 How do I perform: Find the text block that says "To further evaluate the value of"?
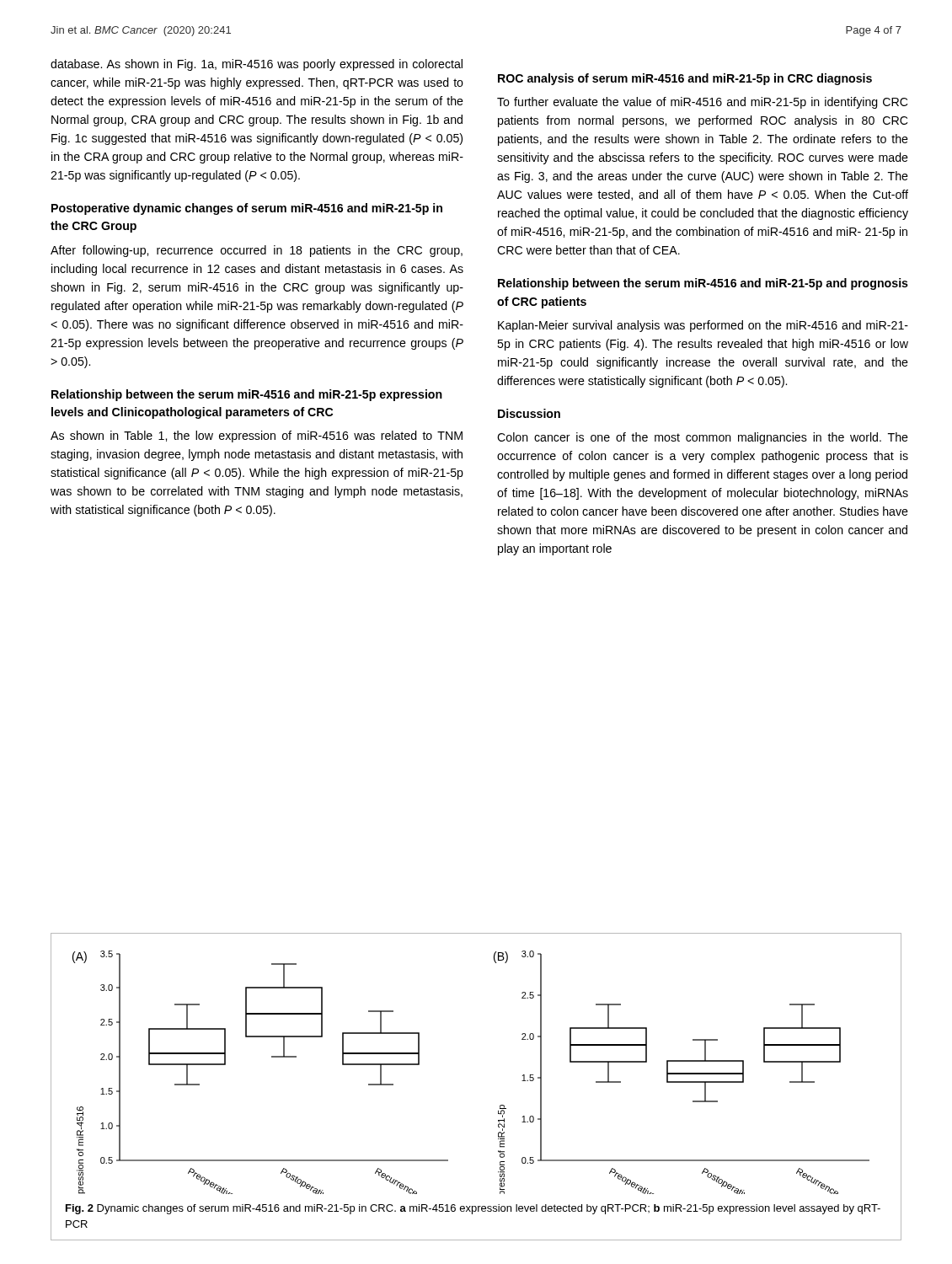click(703, 176)
